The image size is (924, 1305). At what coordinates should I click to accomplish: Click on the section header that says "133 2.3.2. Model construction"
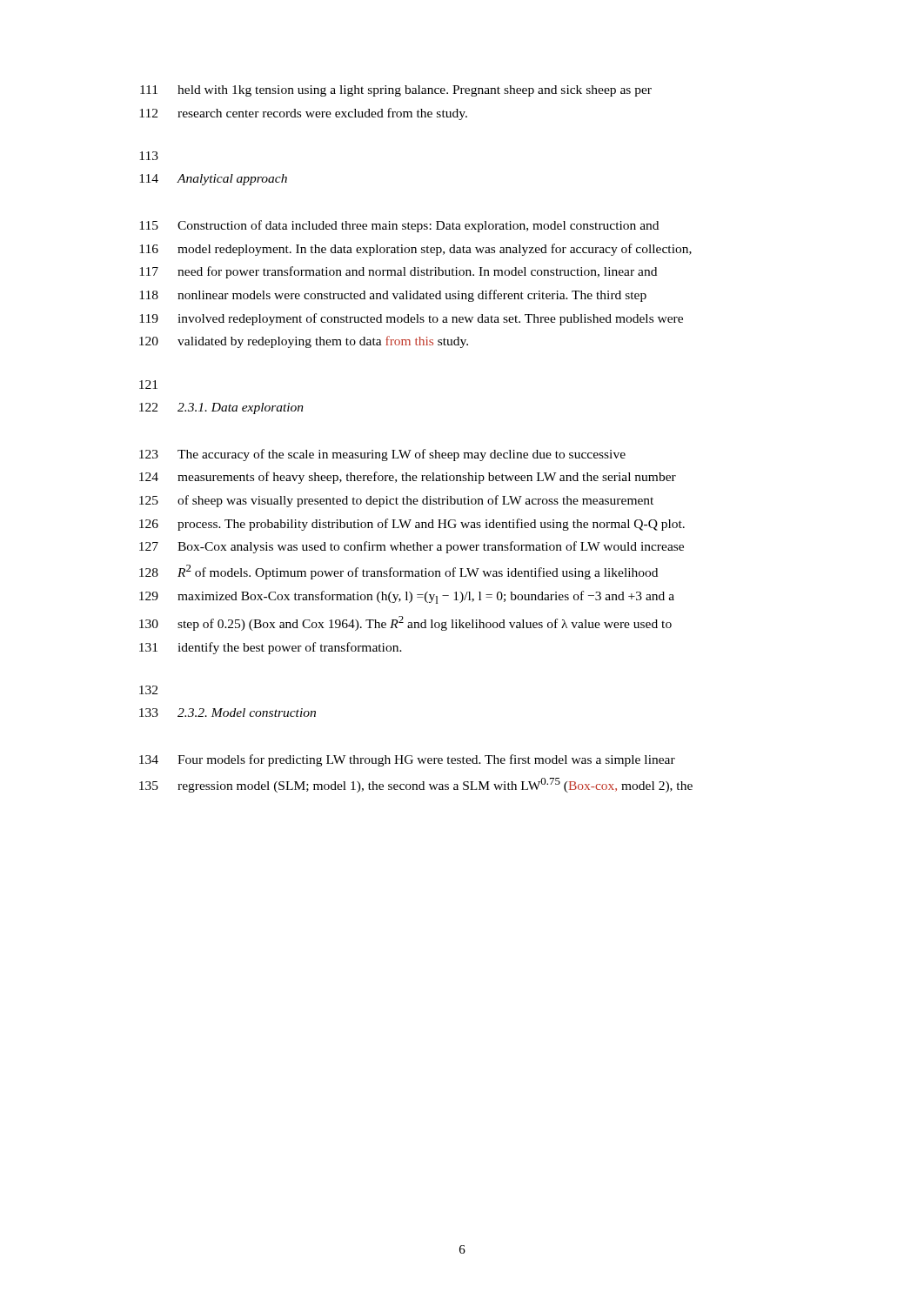click(228, 713)
